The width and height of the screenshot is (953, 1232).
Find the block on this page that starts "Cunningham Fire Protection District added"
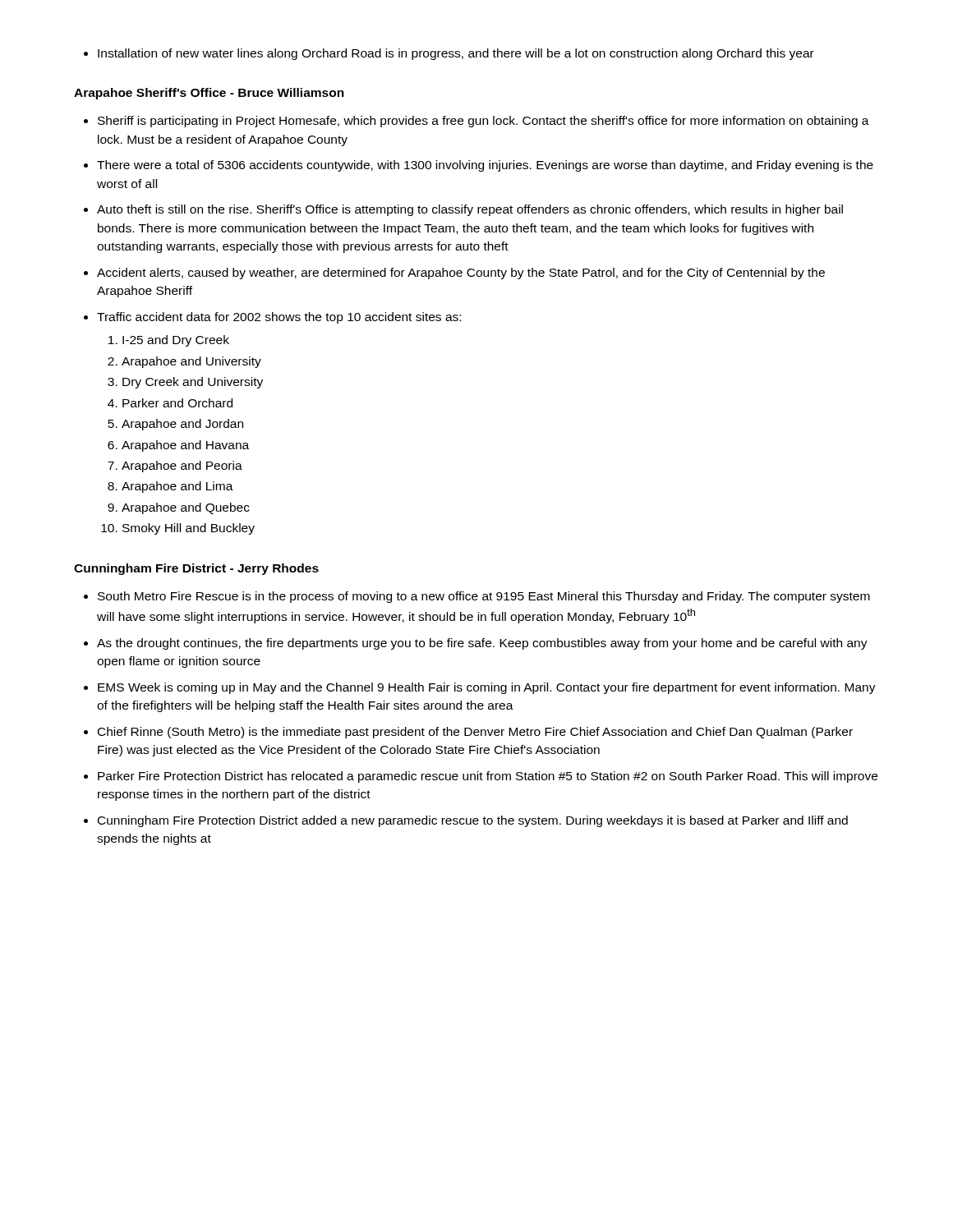(473, 829)
